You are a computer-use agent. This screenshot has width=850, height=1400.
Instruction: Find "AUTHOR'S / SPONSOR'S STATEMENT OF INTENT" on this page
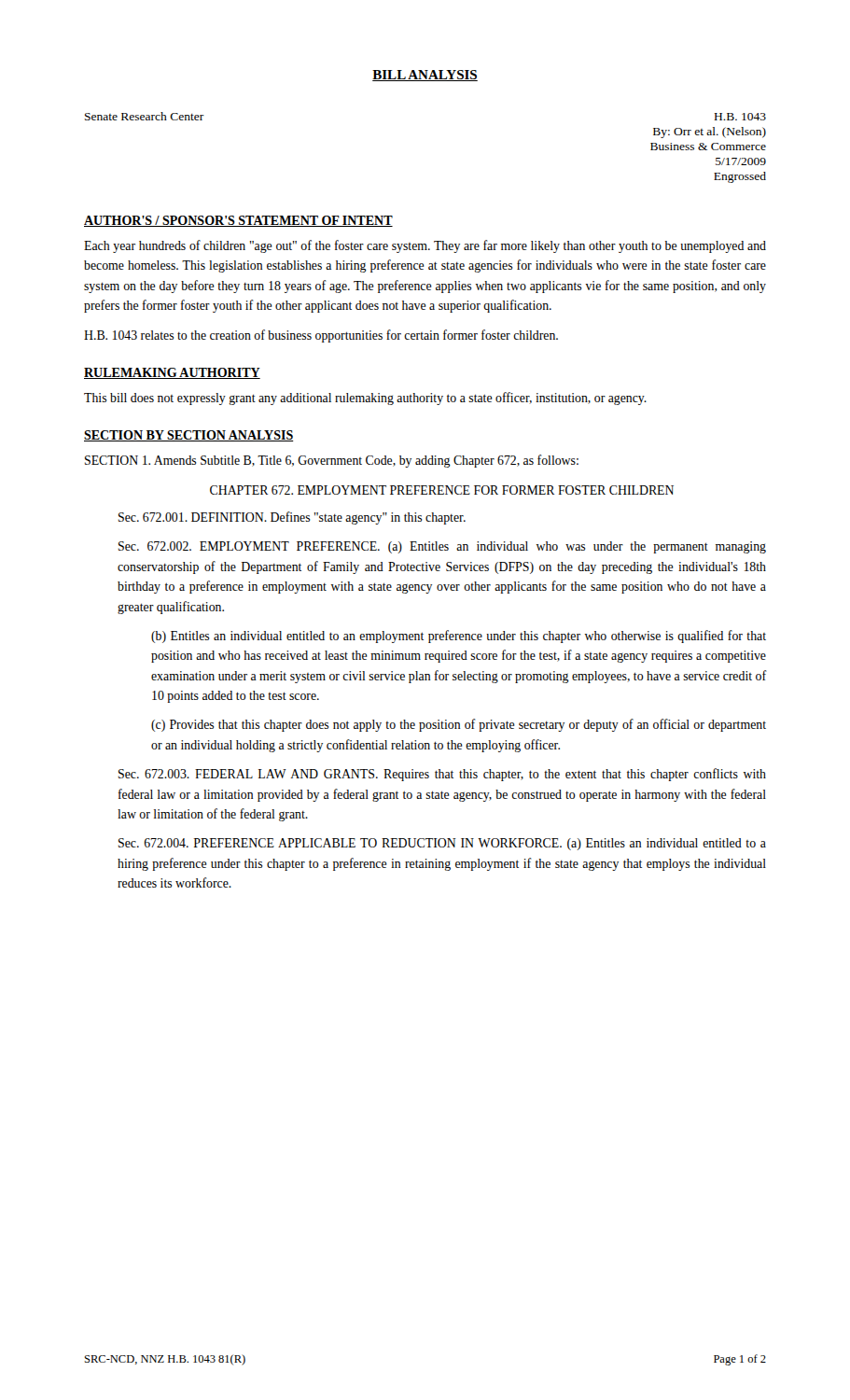click(x=238, y=221)
